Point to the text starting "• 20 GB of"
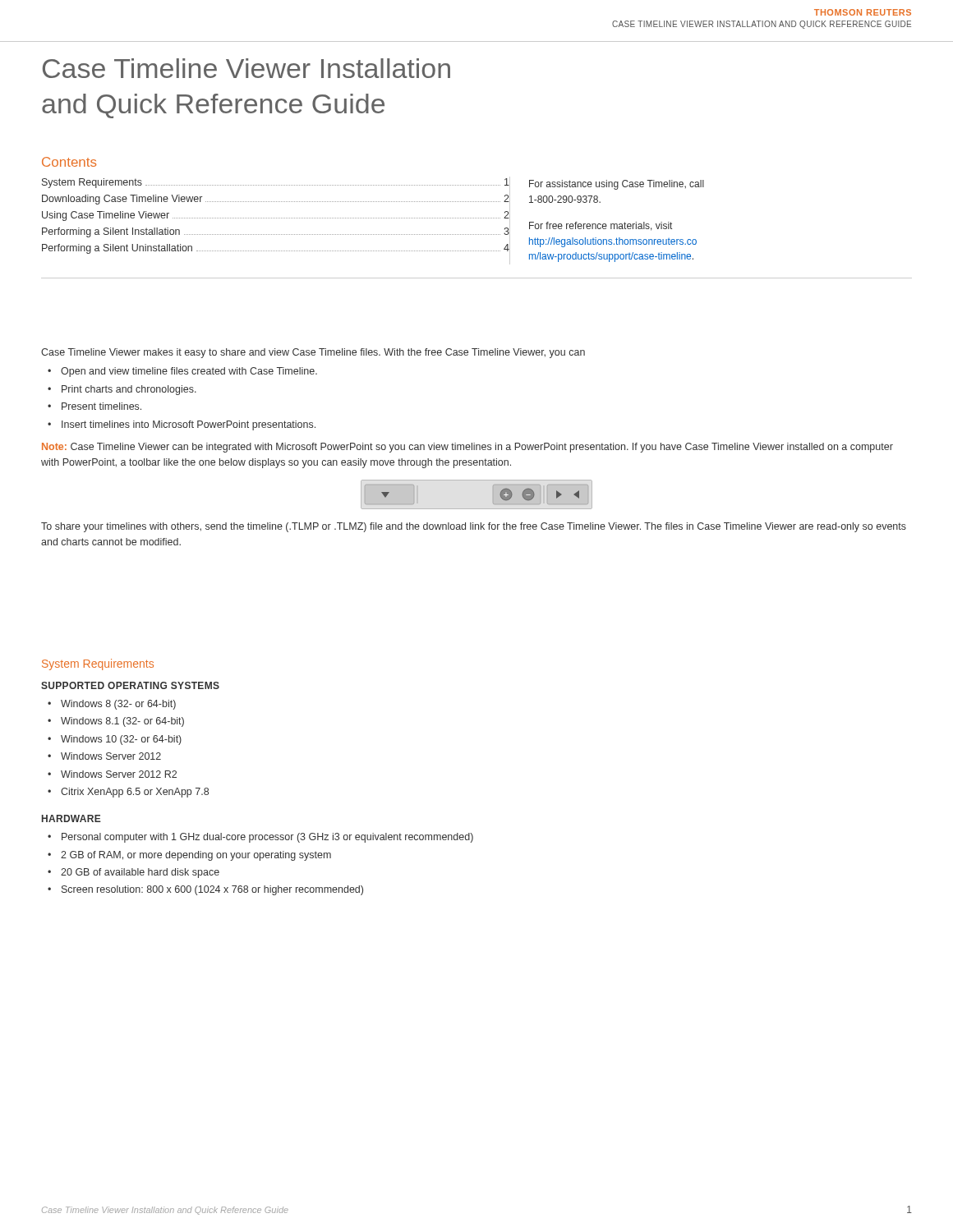This screenshot has height=1232, width=953. (x=134, y=873)
